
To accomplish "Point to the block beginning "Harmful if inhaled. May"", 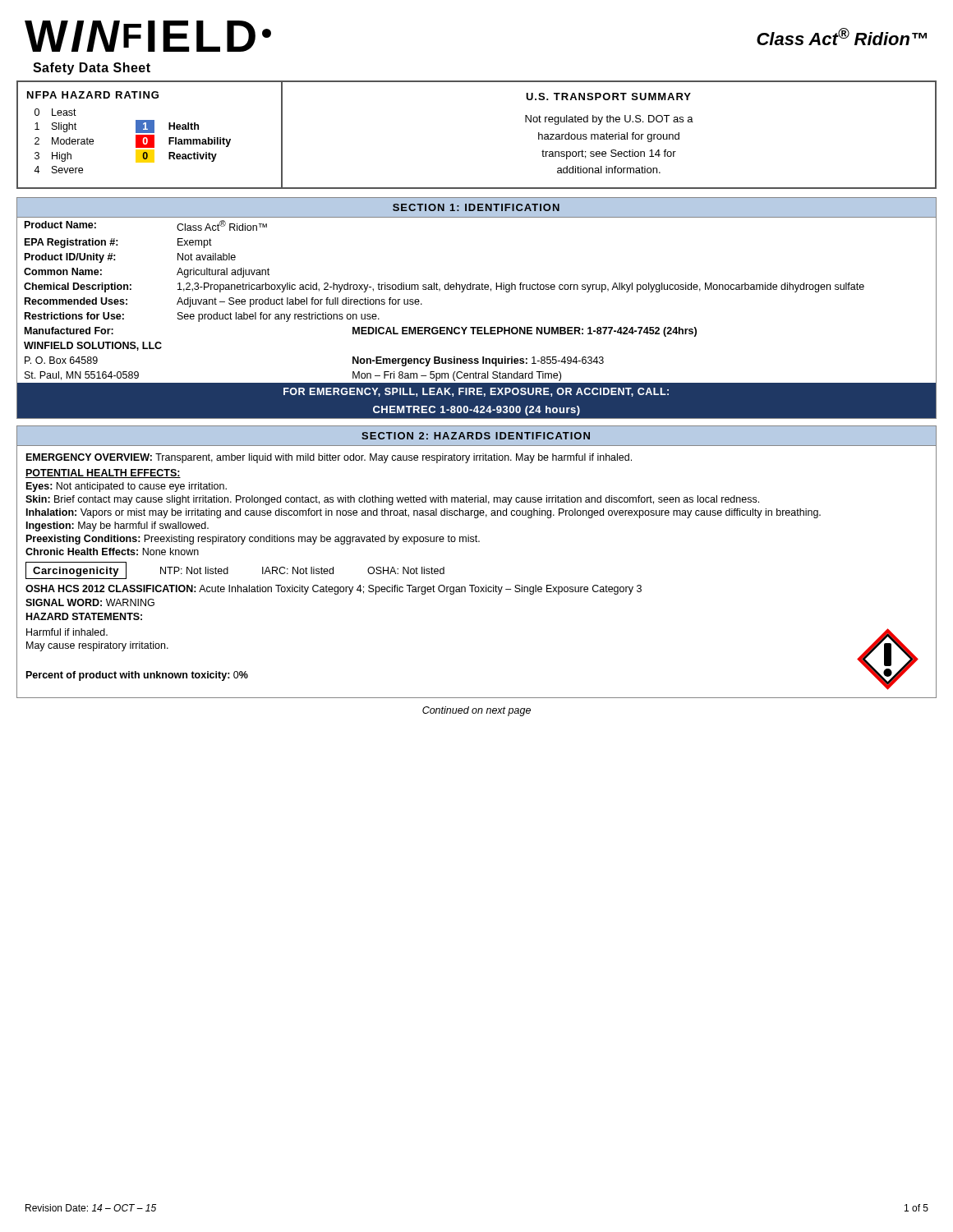I will [67, 632].
